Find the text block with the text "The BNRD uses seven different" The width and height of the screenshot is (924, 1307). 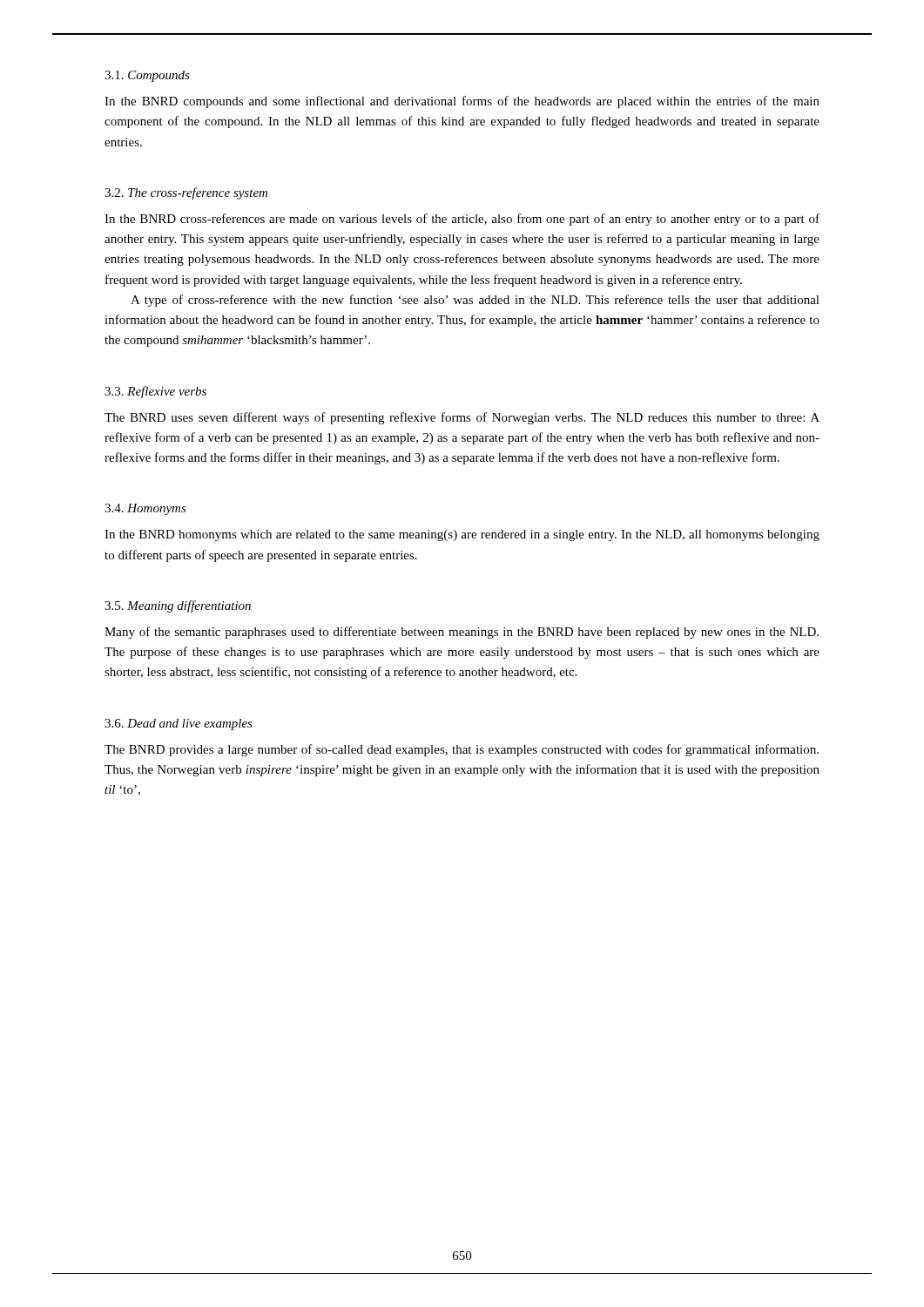point(462,438)
